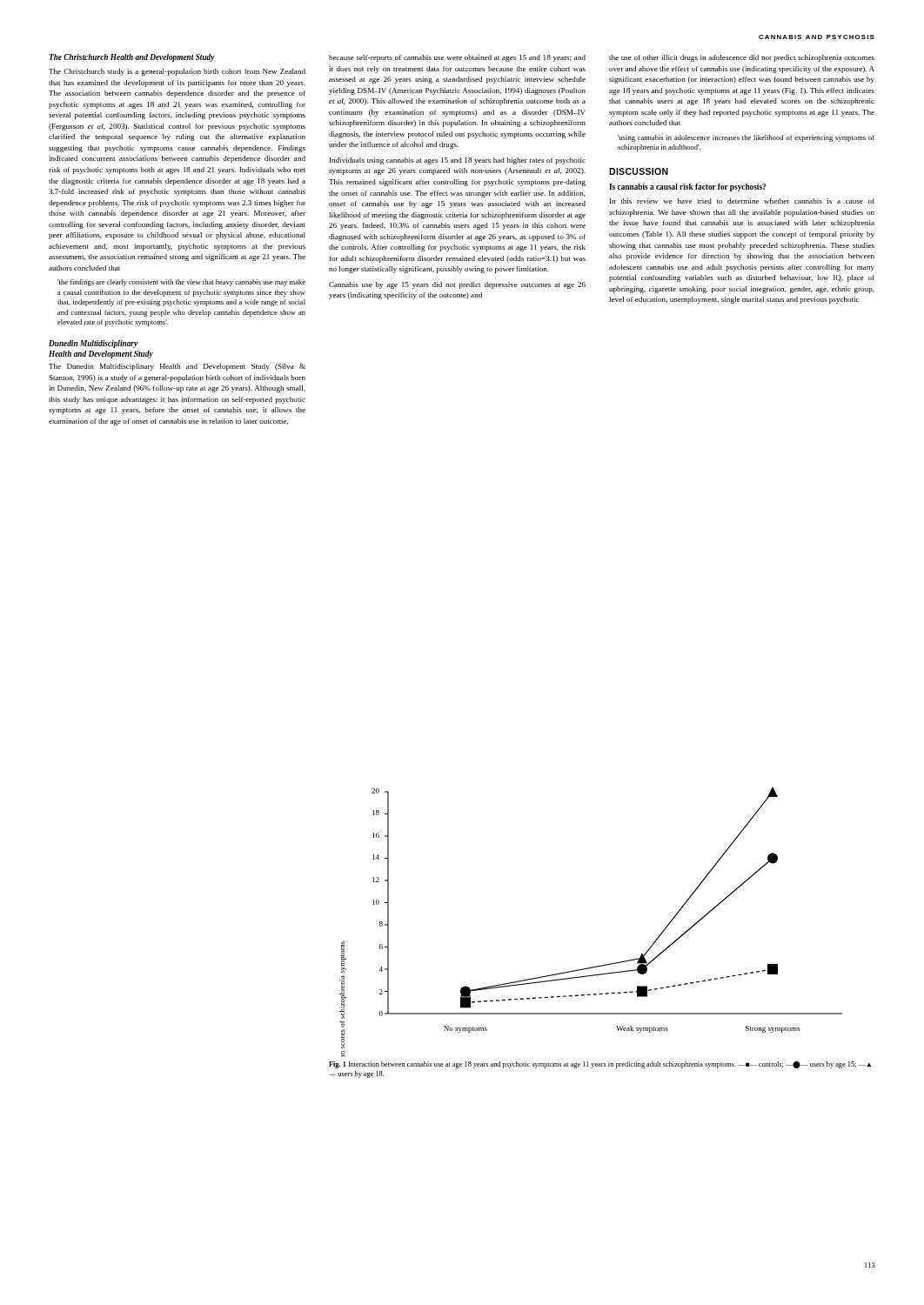The image size is (924, 1305).
Task: Point to the block beginning "The Christchurch study is a general-population"
Action: point(177,170)
